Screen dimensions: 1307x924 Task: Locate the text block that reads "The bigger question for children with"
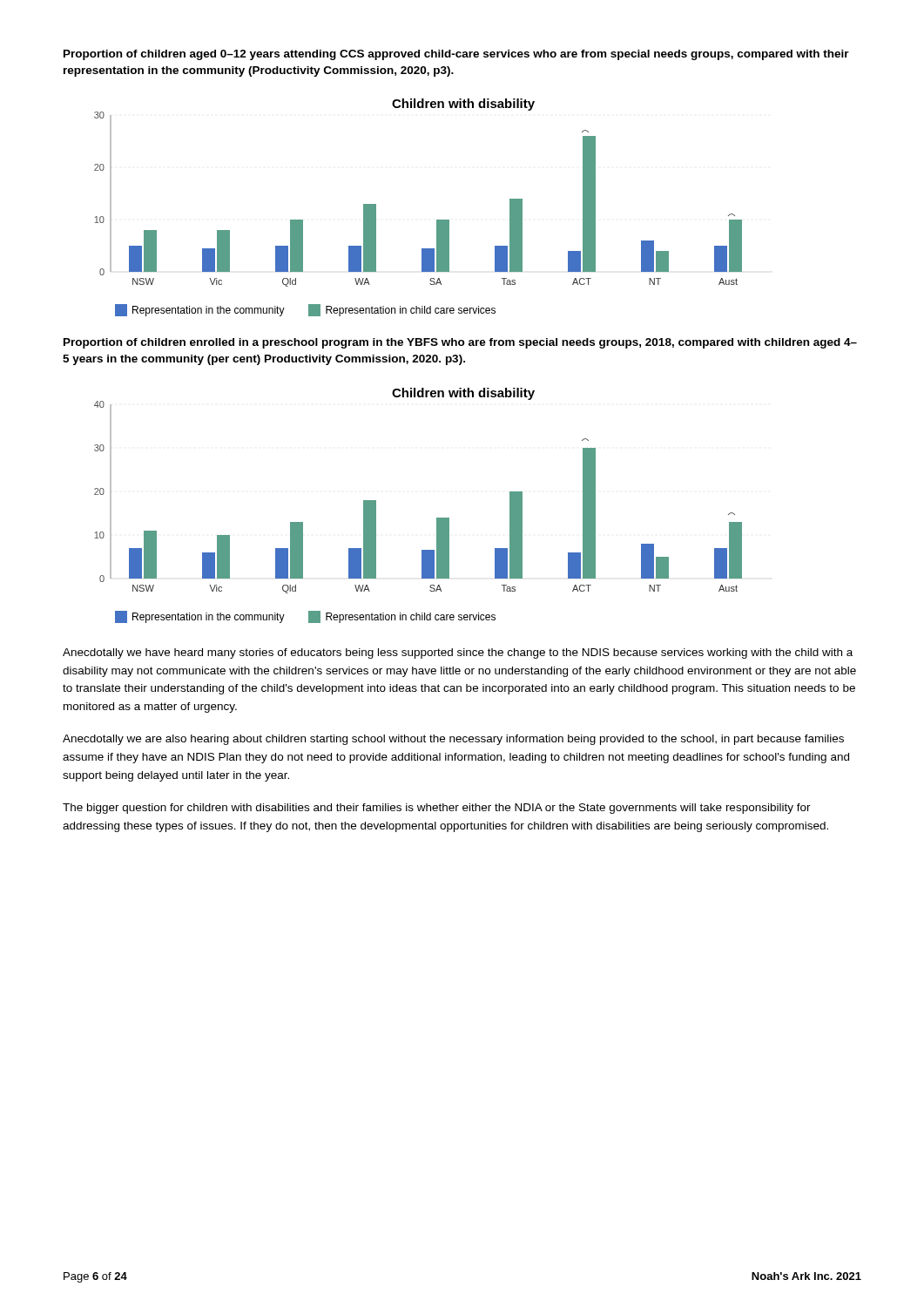click(446, 816)
